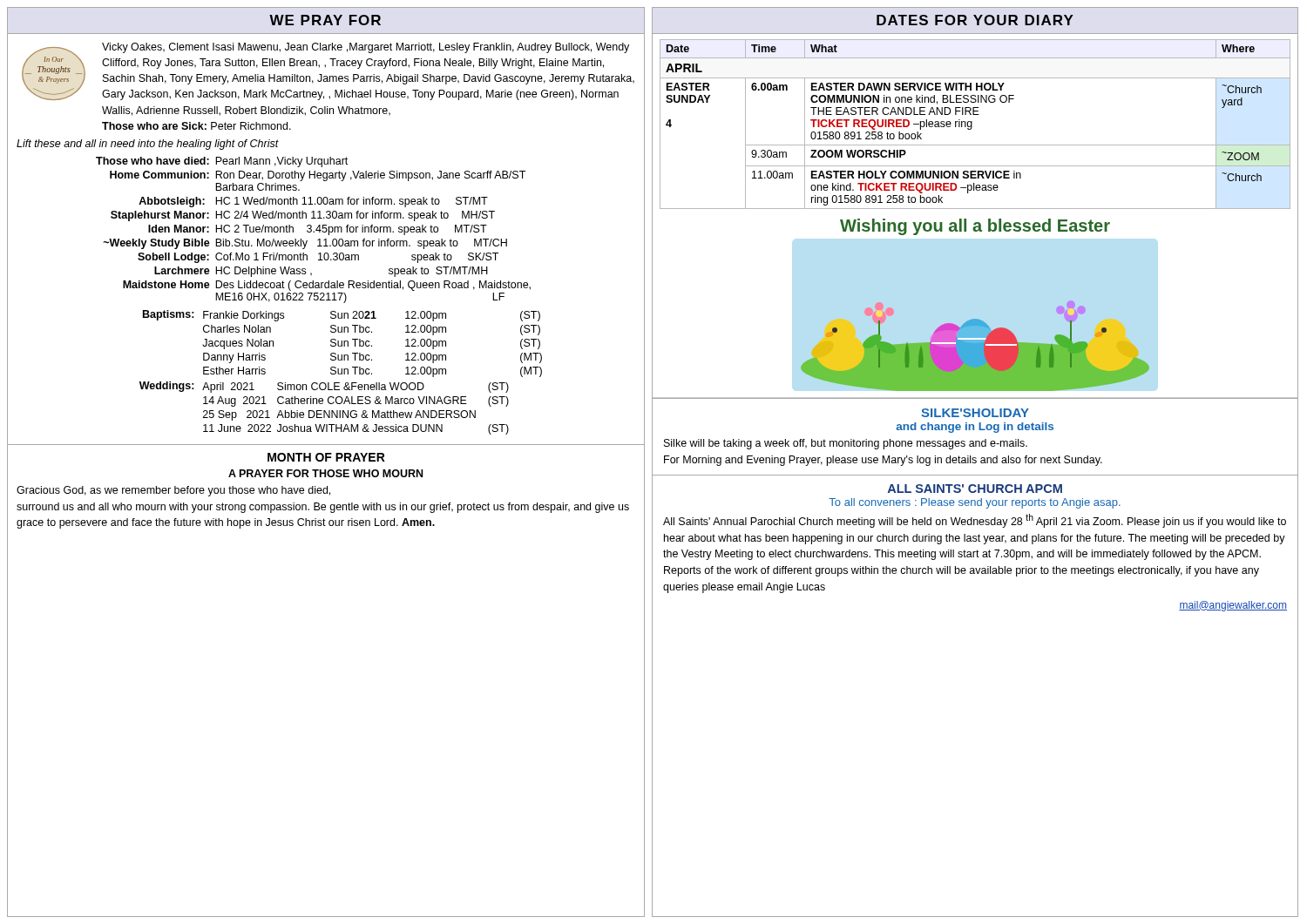The width and height of the screenshot is (1307, 924).
Task: Navigate to the region starting "Ron Dear, Dorothy Hegarty ,Valerie Simpson, Jane Scarff"
Action: point(370,181)
